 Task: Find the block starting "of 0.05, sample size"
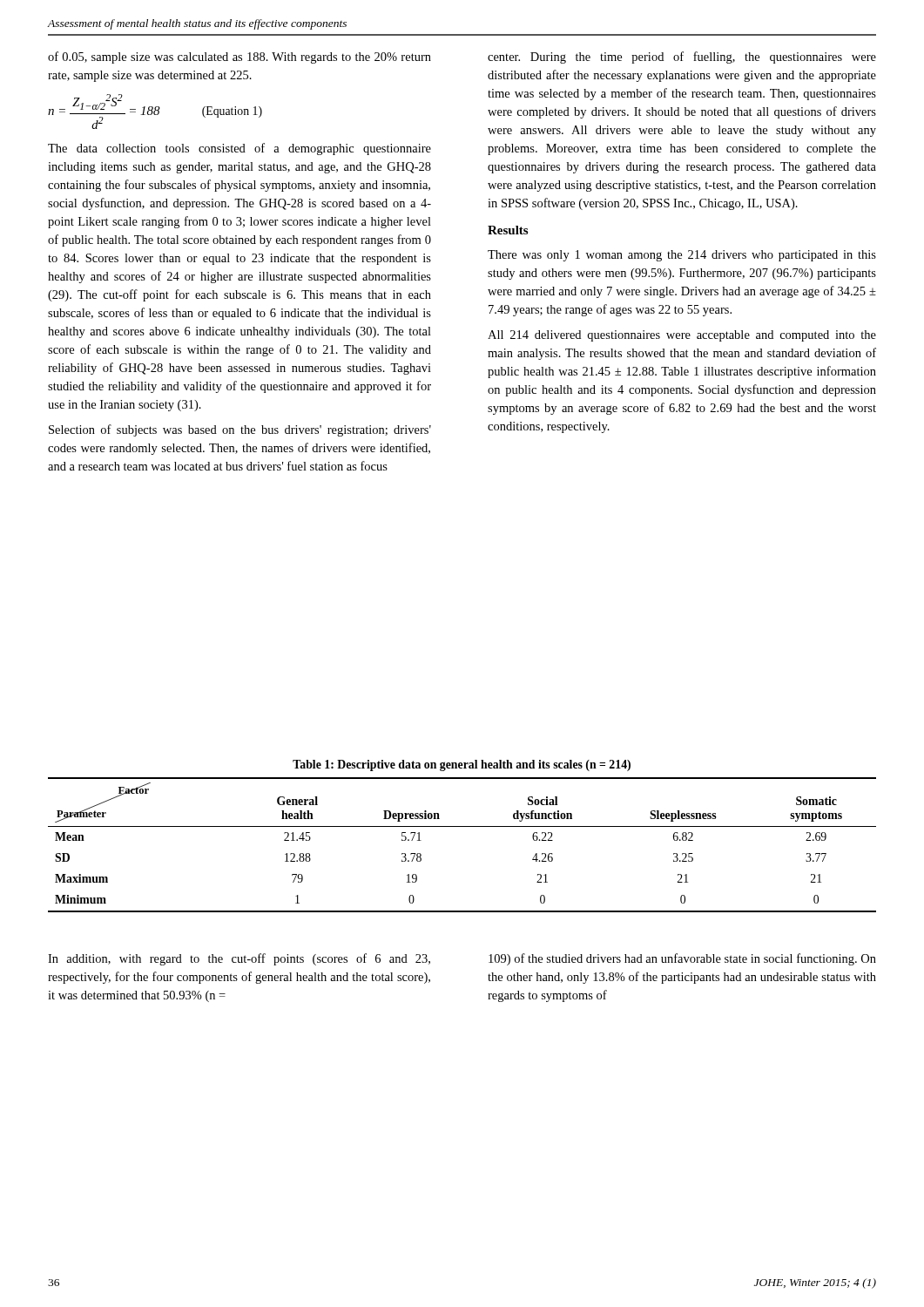point(239,66)
